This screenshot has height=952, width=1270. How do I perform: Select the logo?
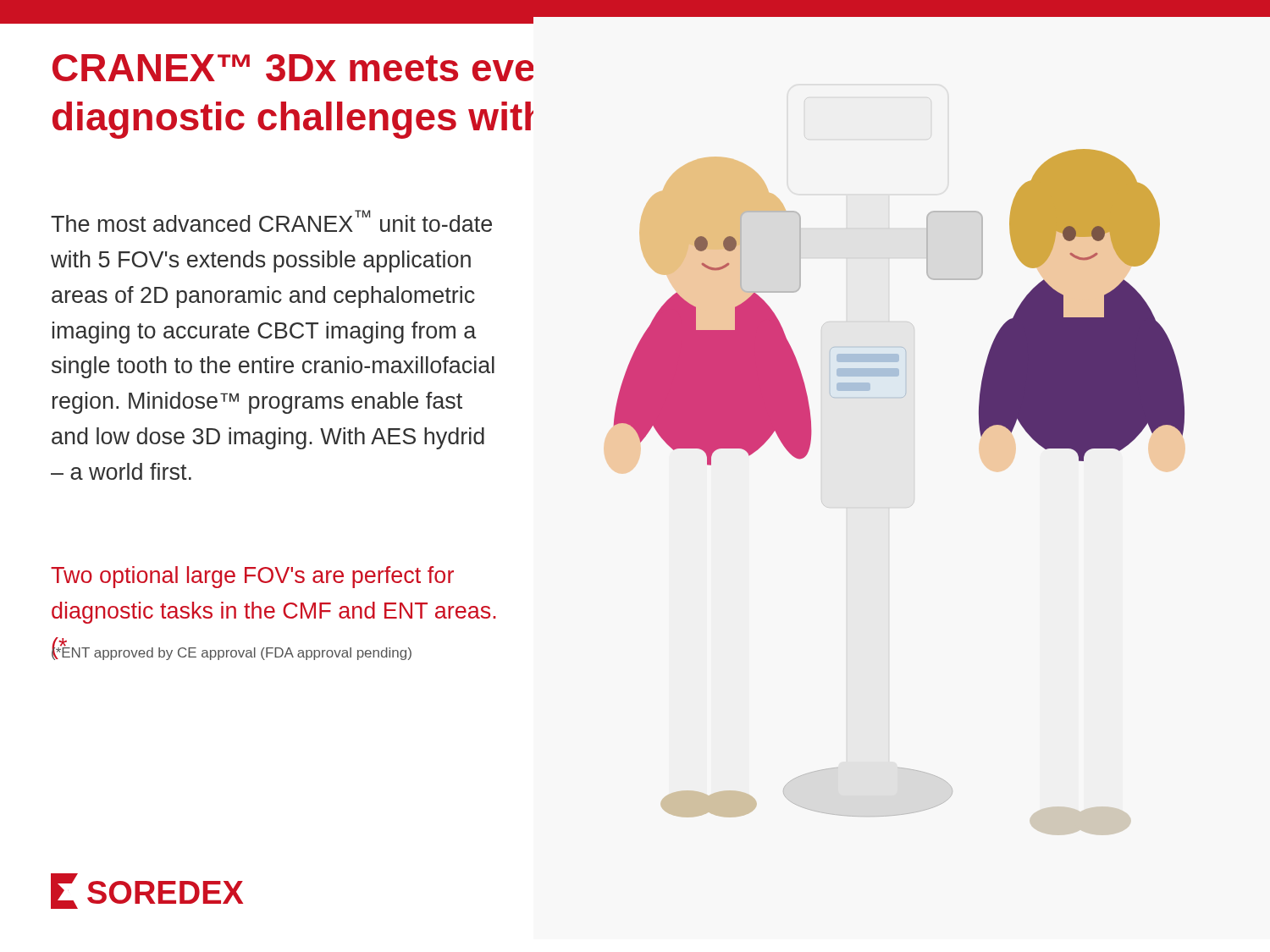[148, 892]
